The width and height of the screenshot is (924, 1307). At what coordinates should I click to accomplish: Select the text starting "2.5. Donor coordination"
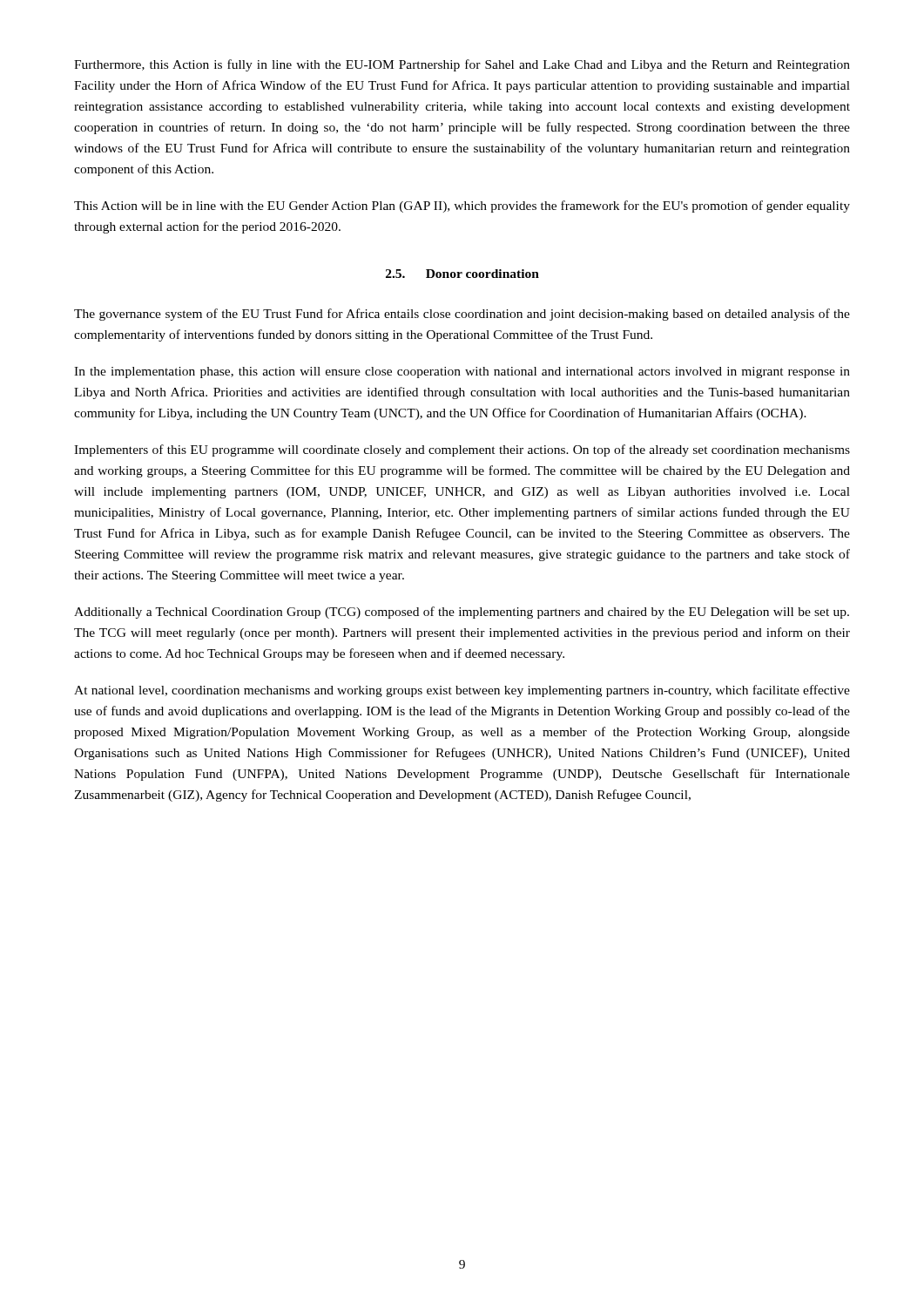point(462,273)
